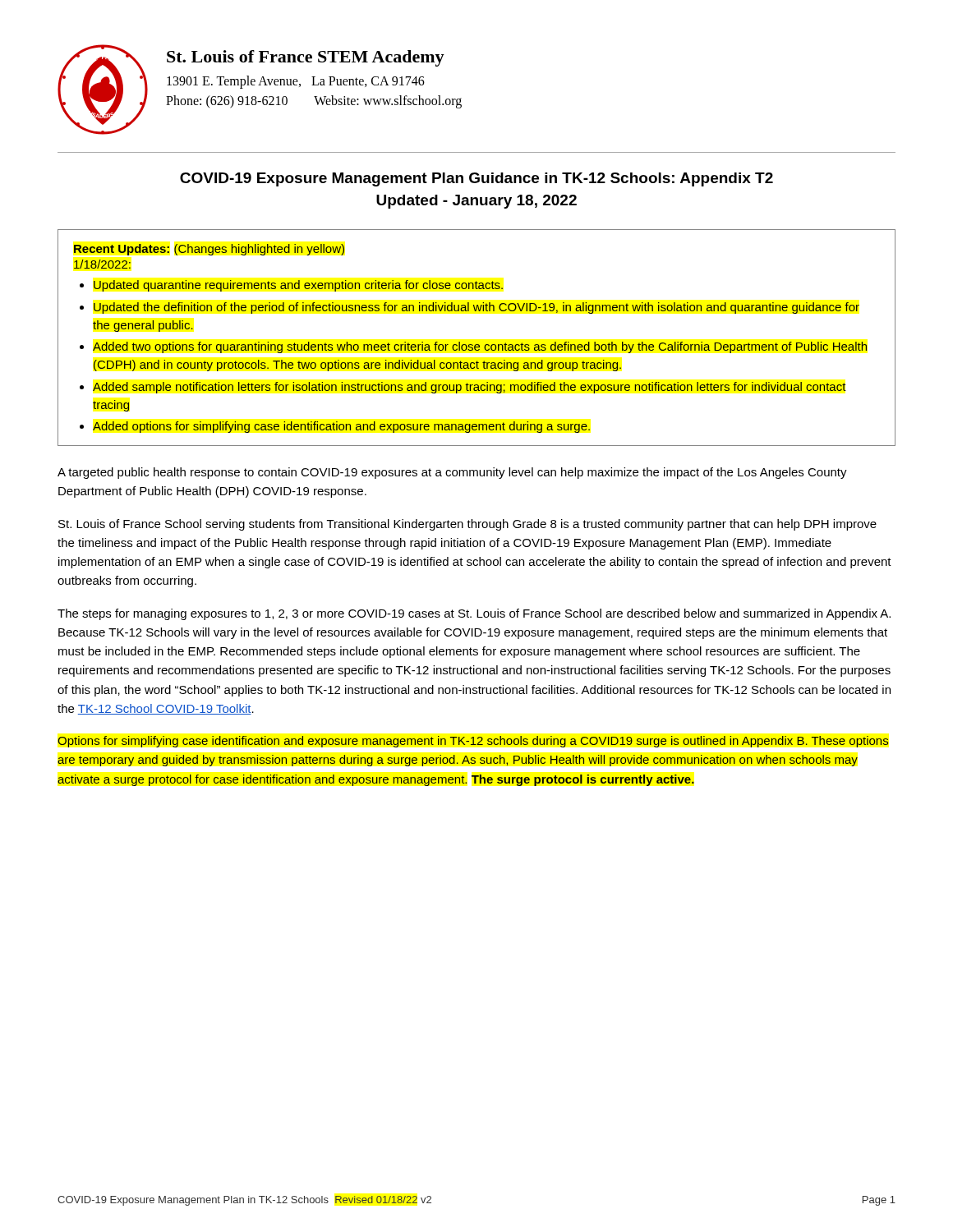Locate the block of text that opens with "St. Louis of France"
This screenshot has height=1232, width=953.
[x=474, y=552]
